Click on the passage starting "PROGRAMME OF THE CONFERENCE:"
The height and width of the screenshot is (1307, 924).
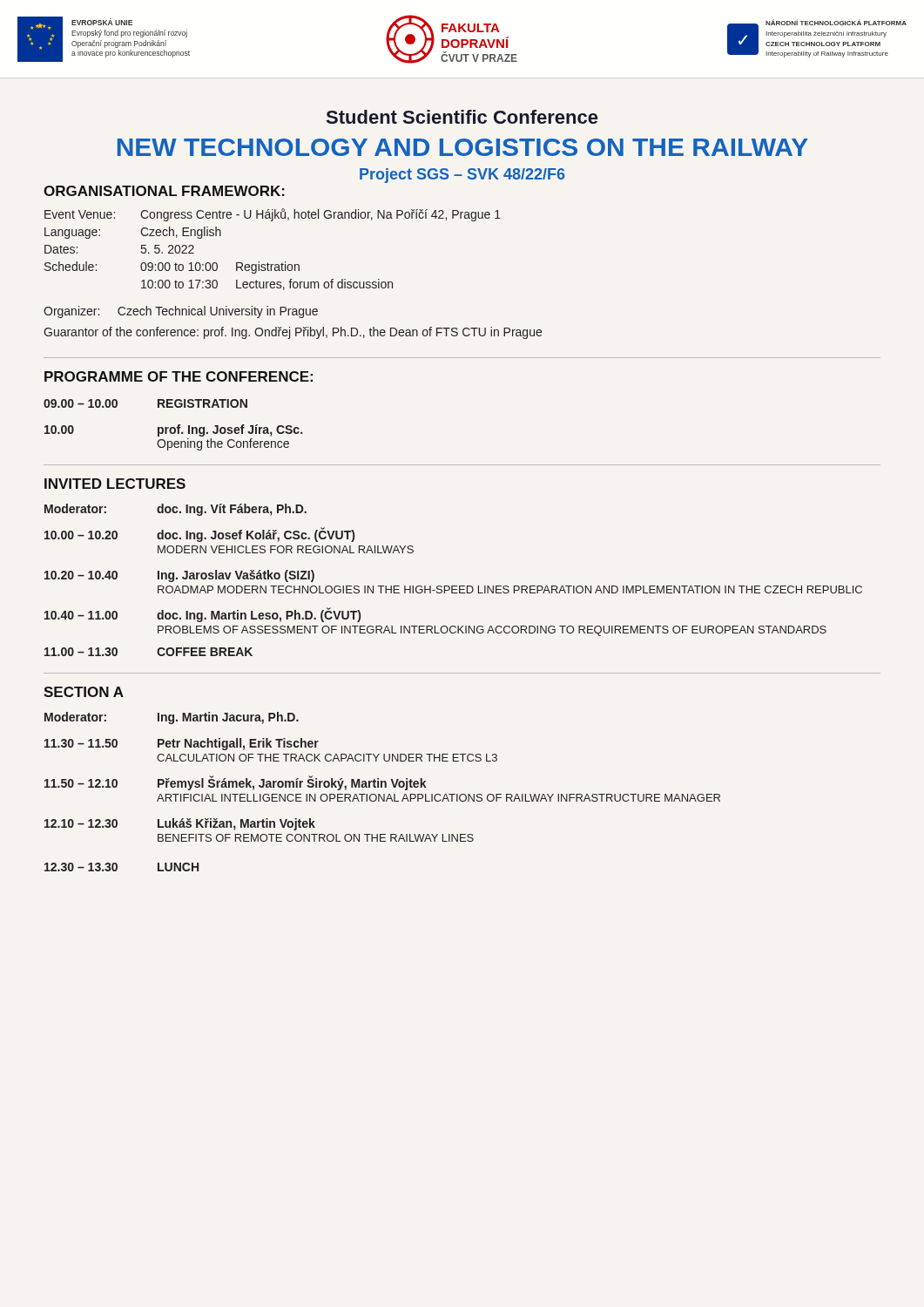(179, 376)
